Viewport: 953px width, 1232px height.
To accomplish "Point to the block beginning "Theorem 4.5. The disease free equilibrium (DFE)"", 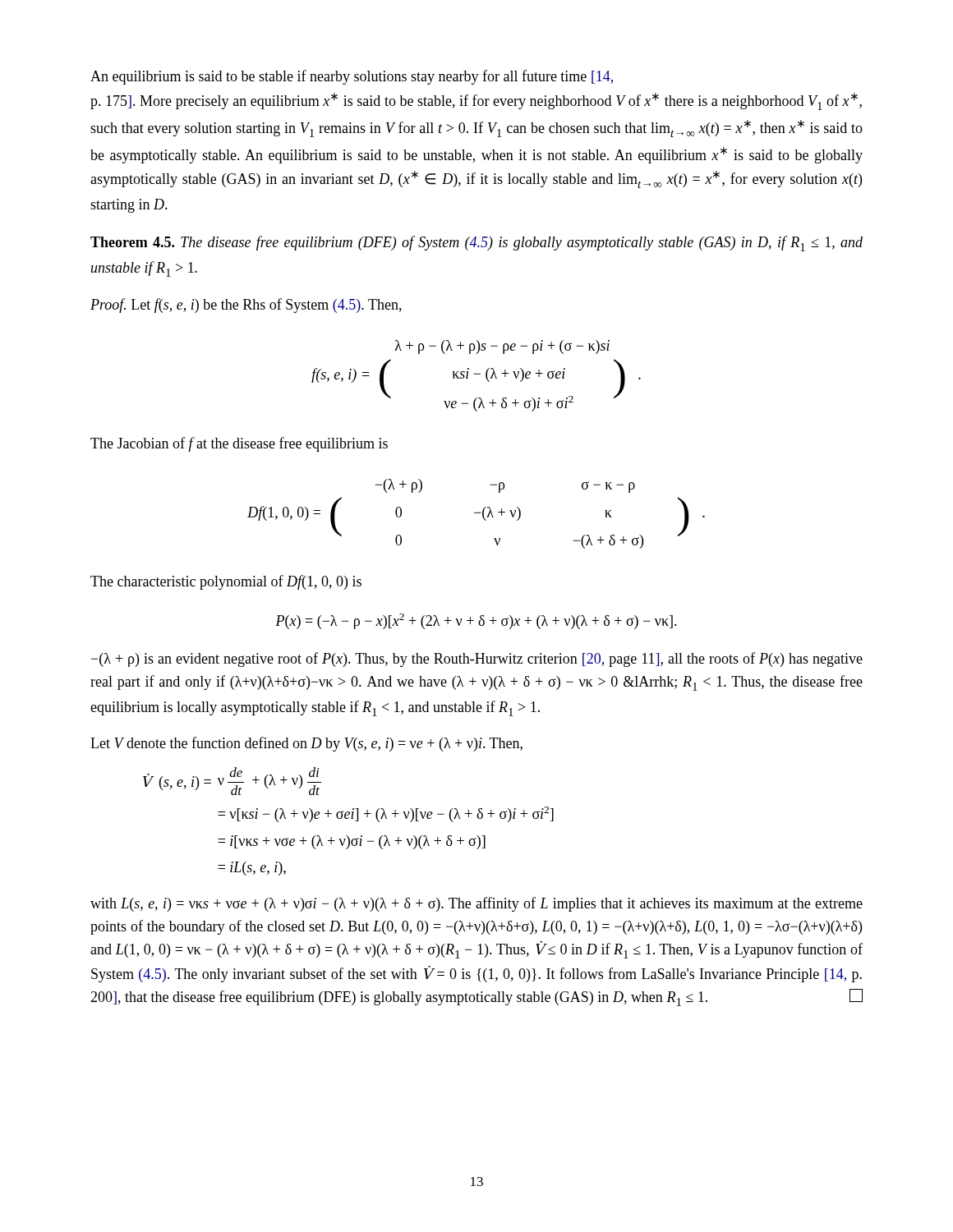I will (476, 257).
